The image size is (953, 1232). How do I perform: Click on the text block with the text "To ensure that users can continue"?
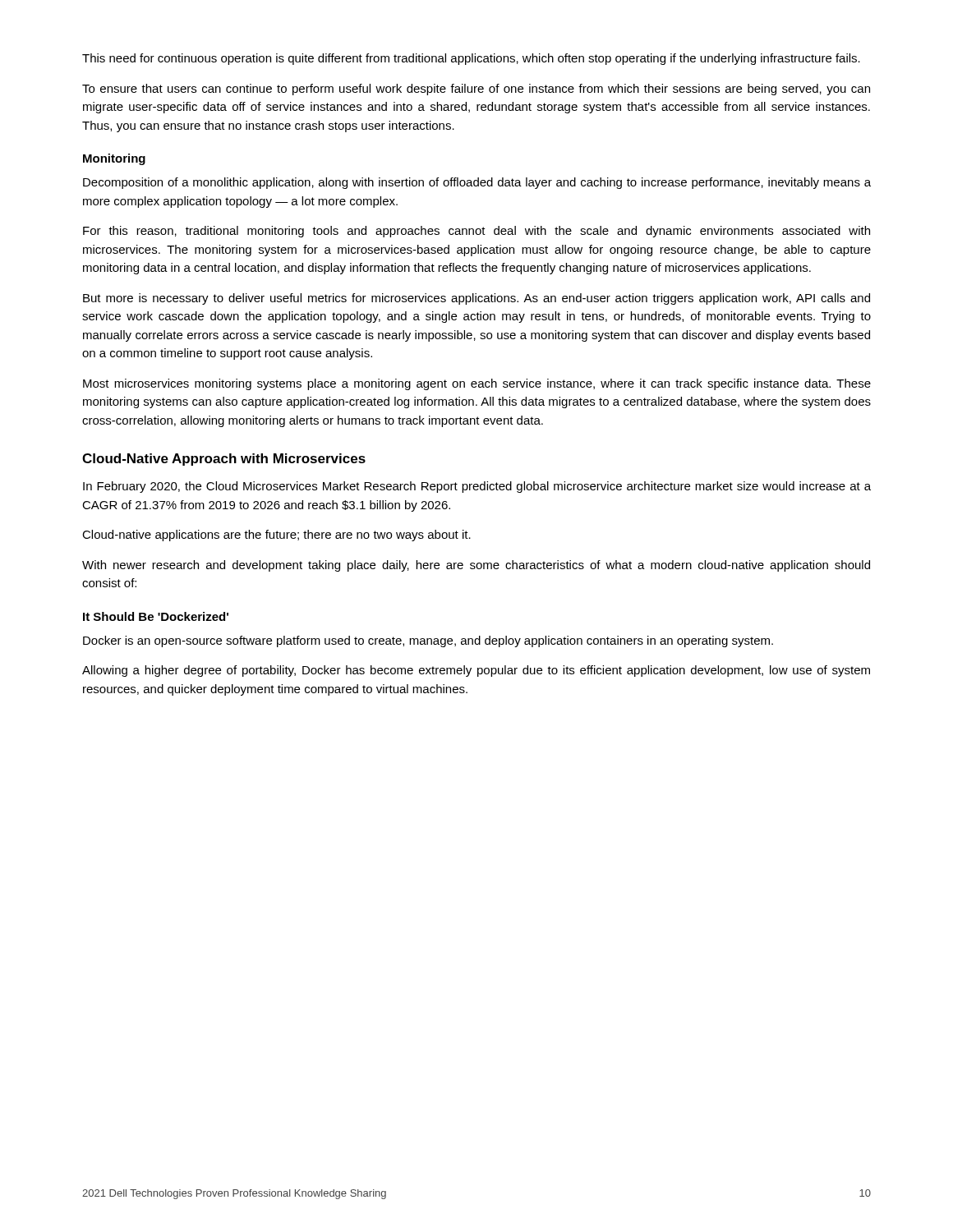476,107
